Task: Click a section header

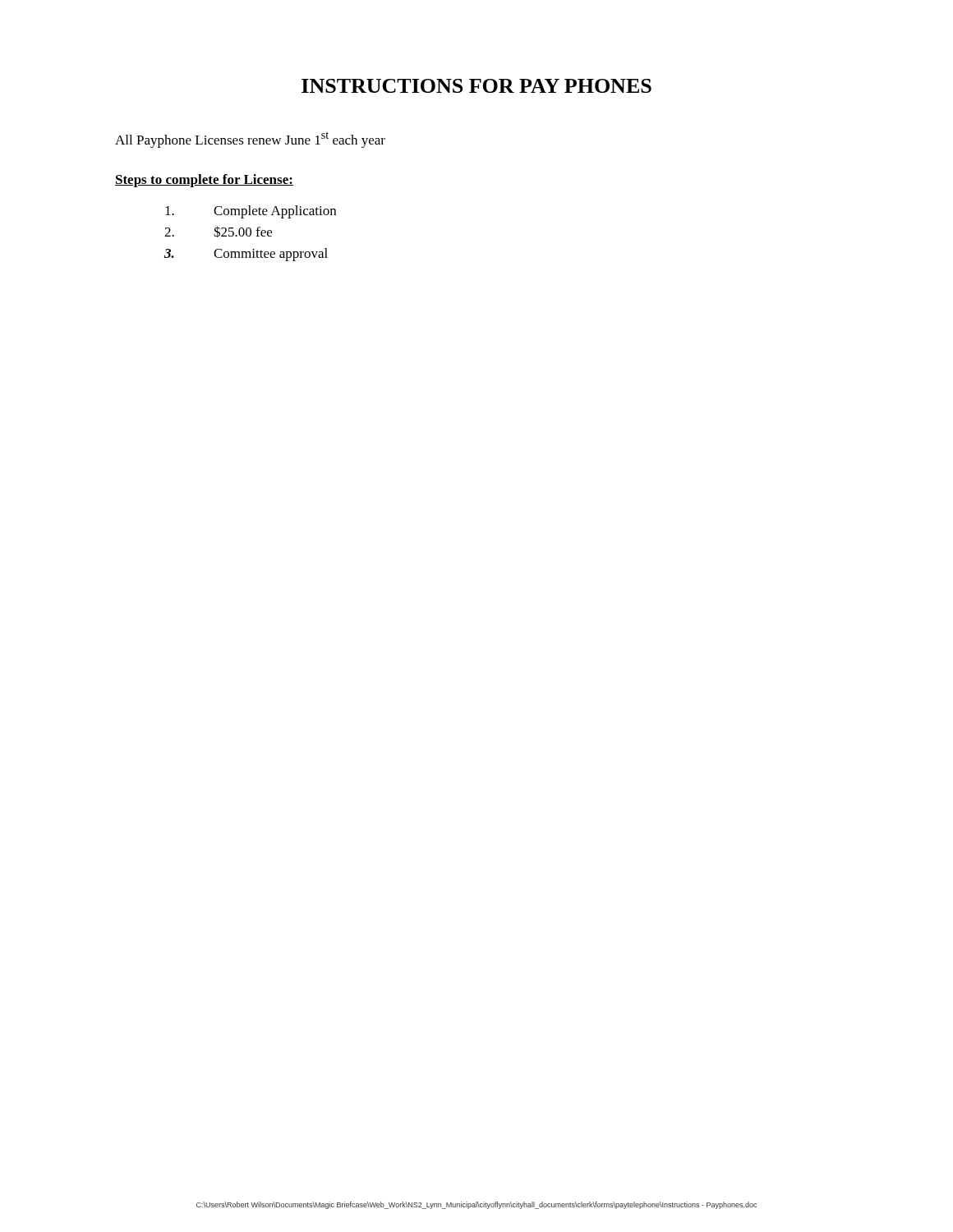Action: pos(204,179)
